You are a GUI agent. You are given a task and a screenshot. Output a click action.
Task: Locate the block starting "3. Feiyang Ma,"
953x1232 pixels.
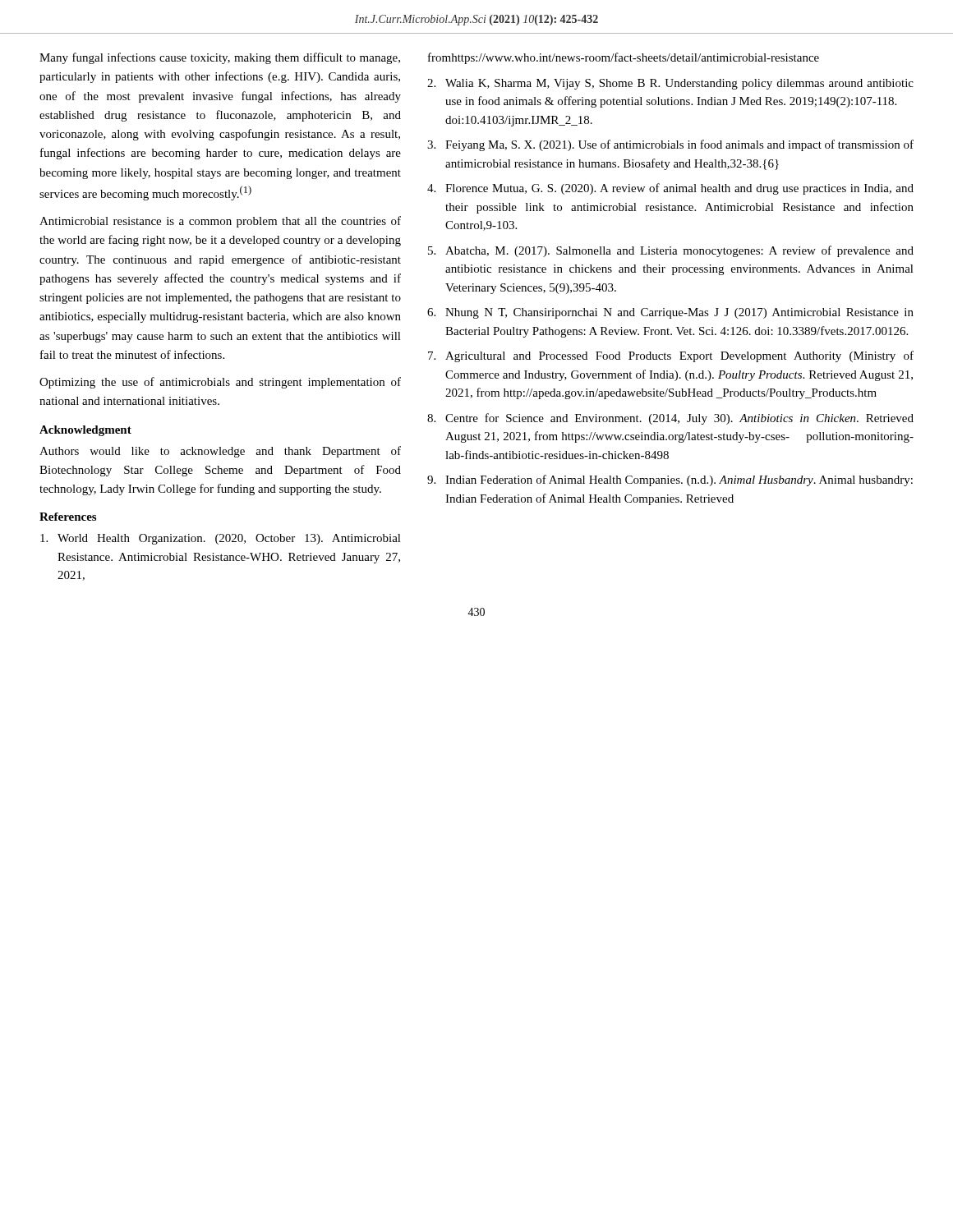(670, 154)
